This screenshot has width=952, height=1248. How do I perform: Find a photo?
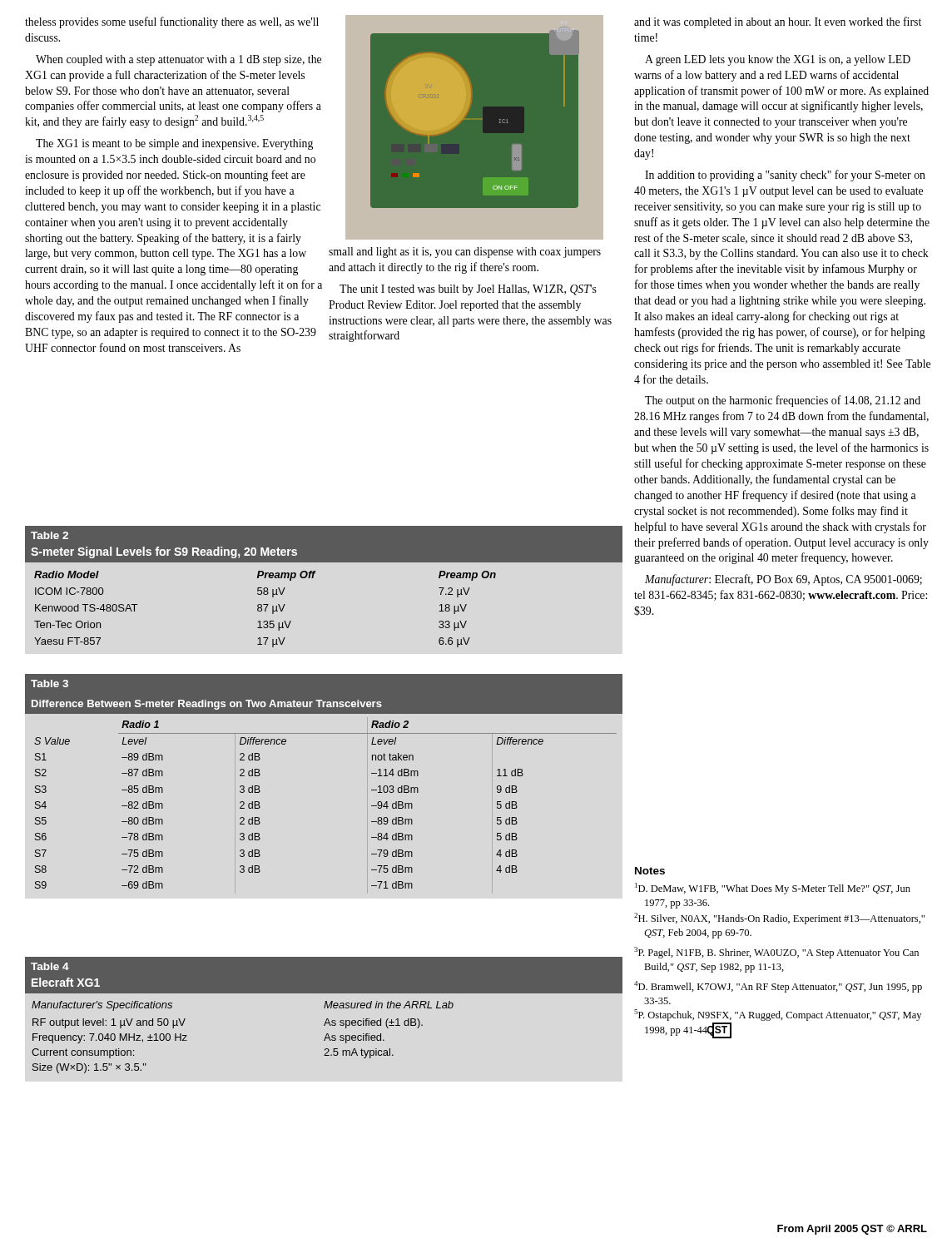tap(474, 127)
